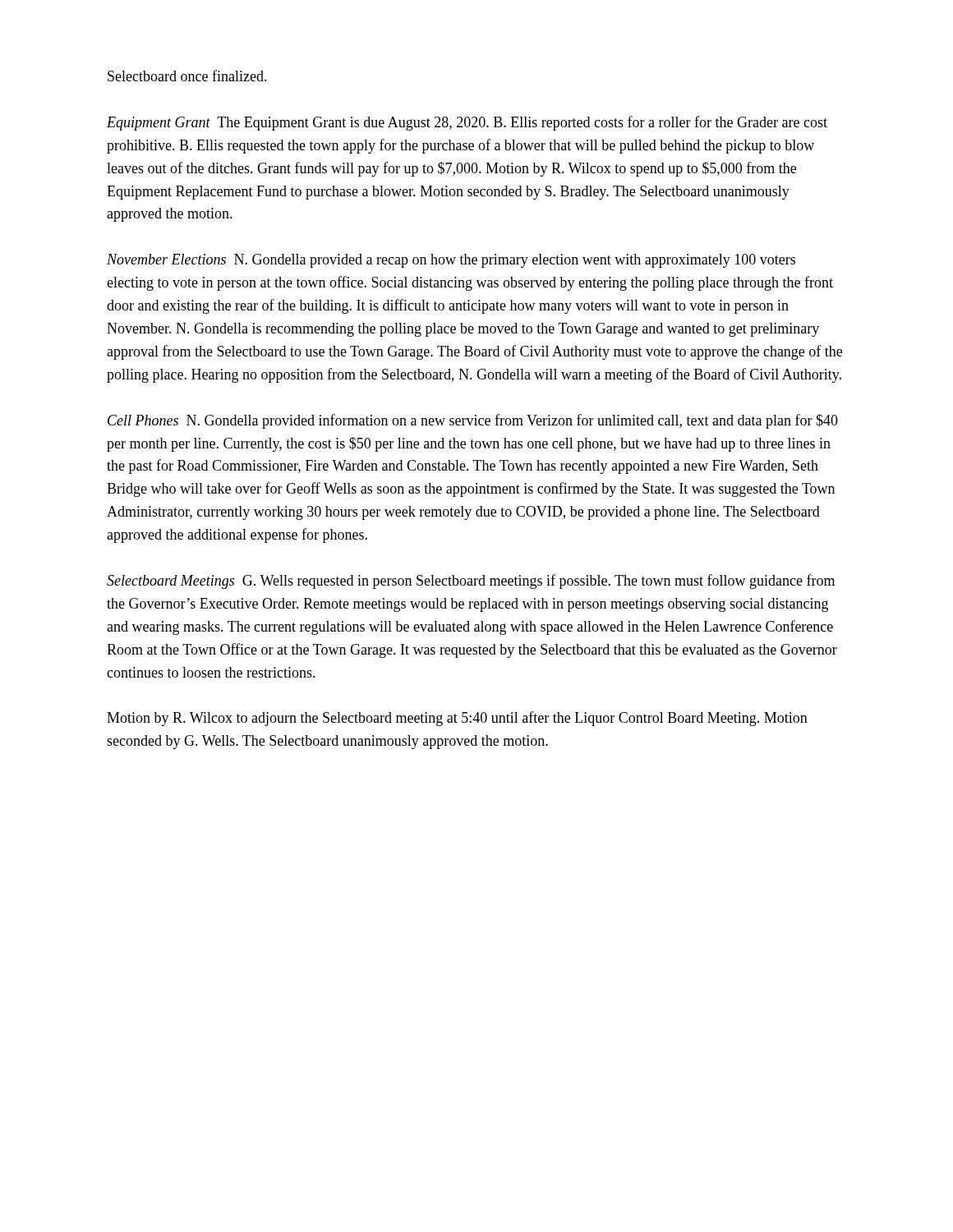Select the text block that says "Equipment Grant The"
Image resolution: width=953 pixels, height=1232 pixels.
point(467,168)
